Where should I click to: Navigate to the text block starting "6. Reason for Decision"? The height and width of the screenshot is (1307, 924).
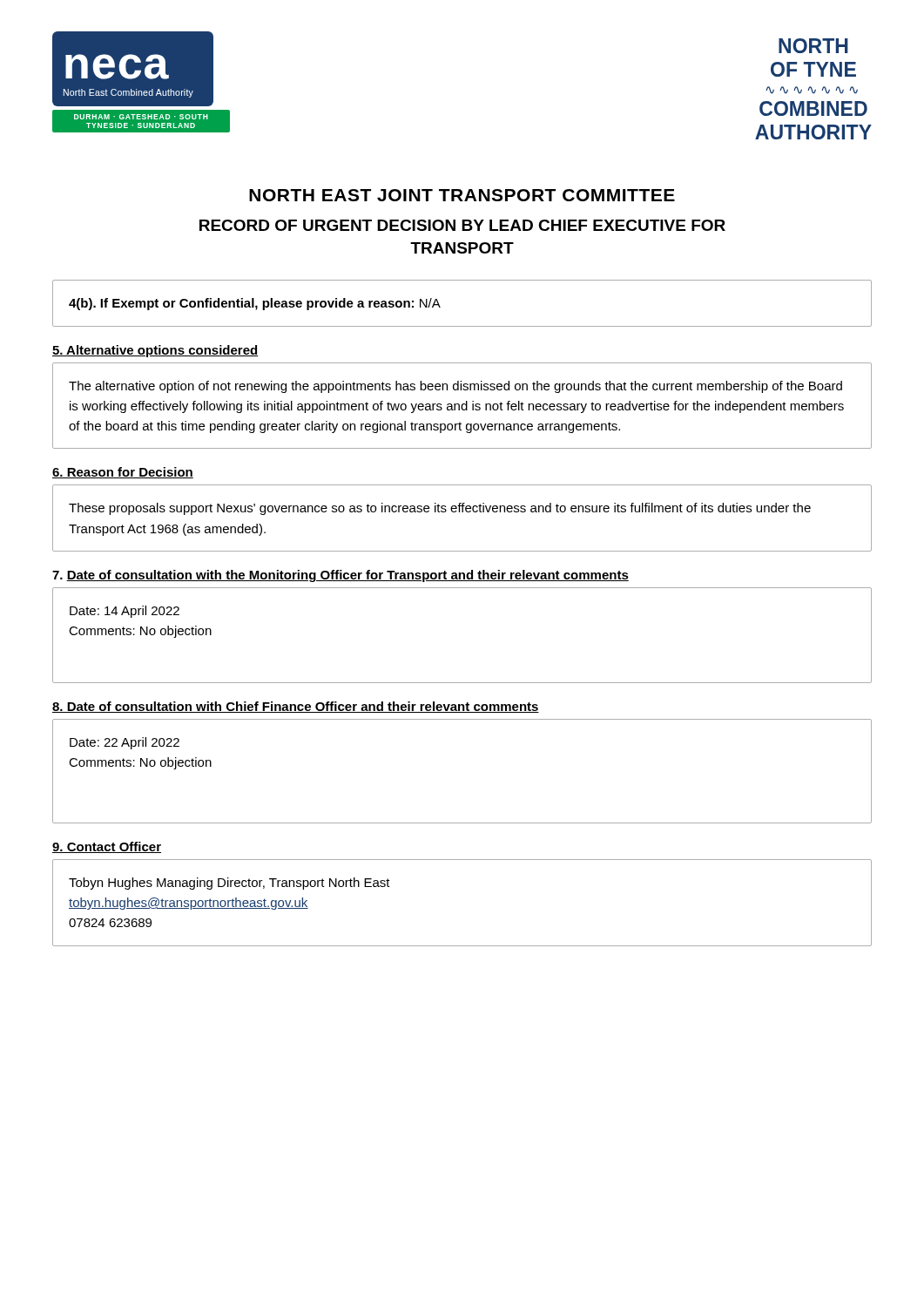(123, 472)
